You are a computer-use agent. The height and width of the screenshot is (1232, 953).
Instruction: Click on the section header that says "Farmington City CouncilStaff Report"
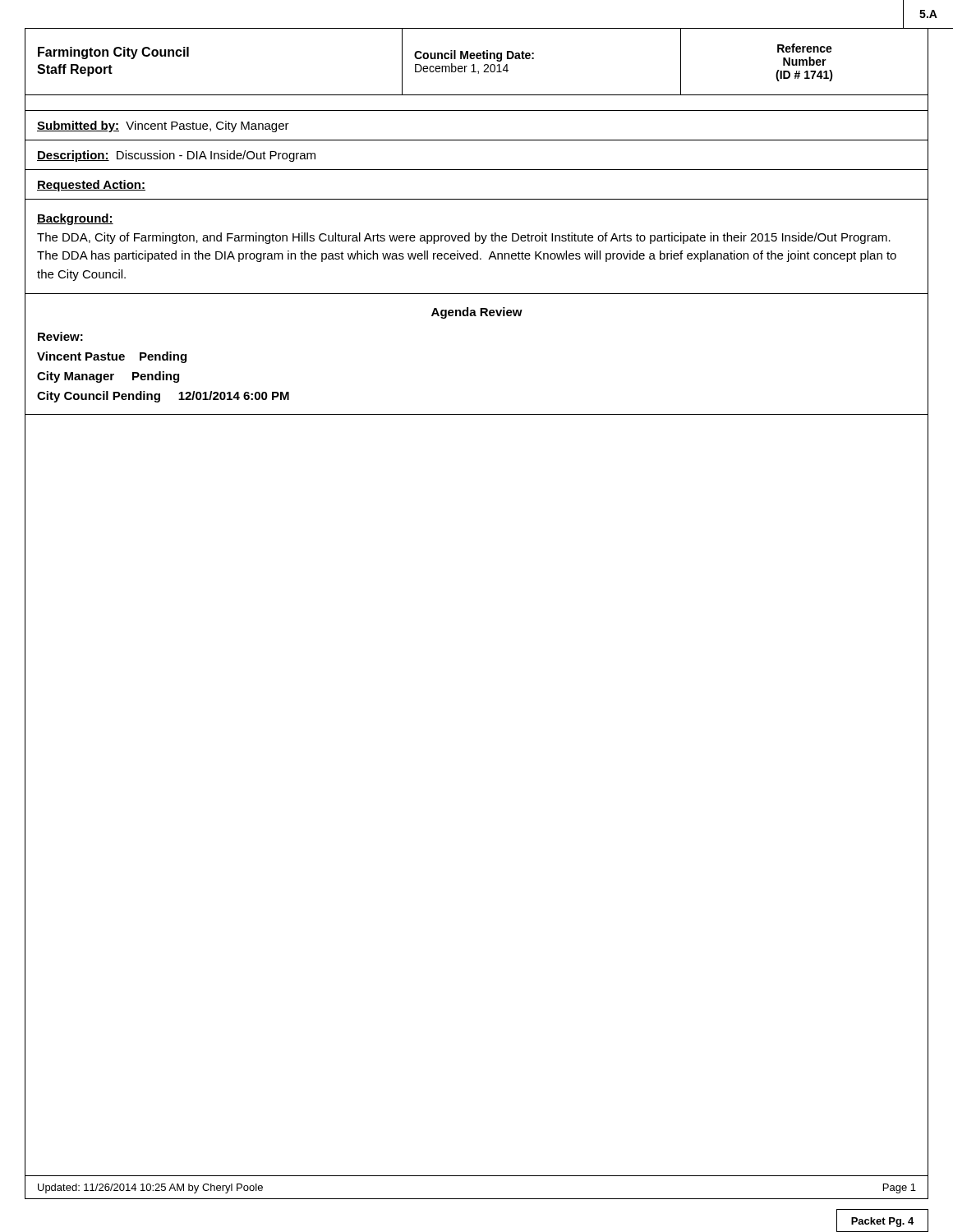[113, 53]
